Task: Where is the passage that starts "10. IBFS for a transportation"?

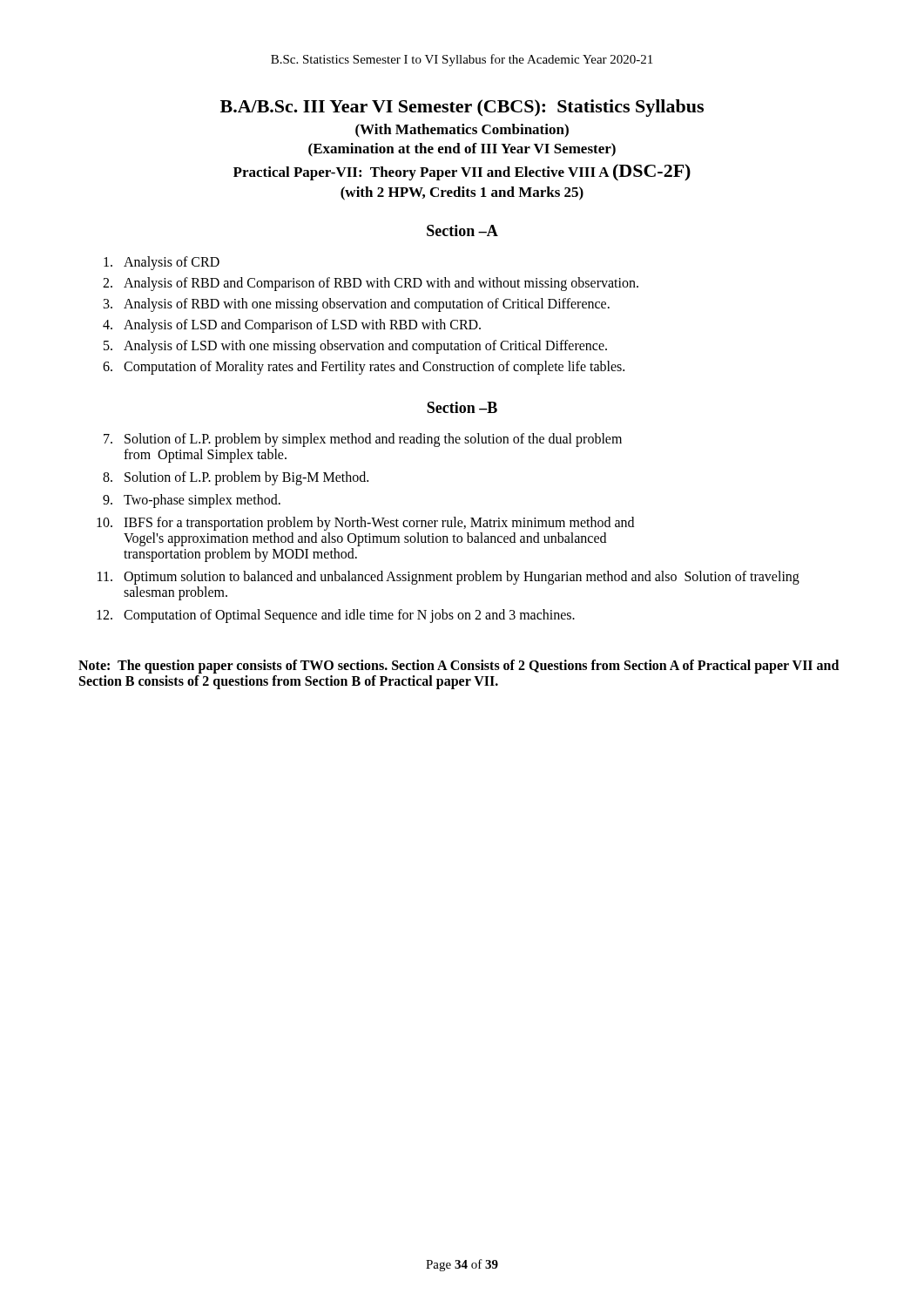Action: 462,538
